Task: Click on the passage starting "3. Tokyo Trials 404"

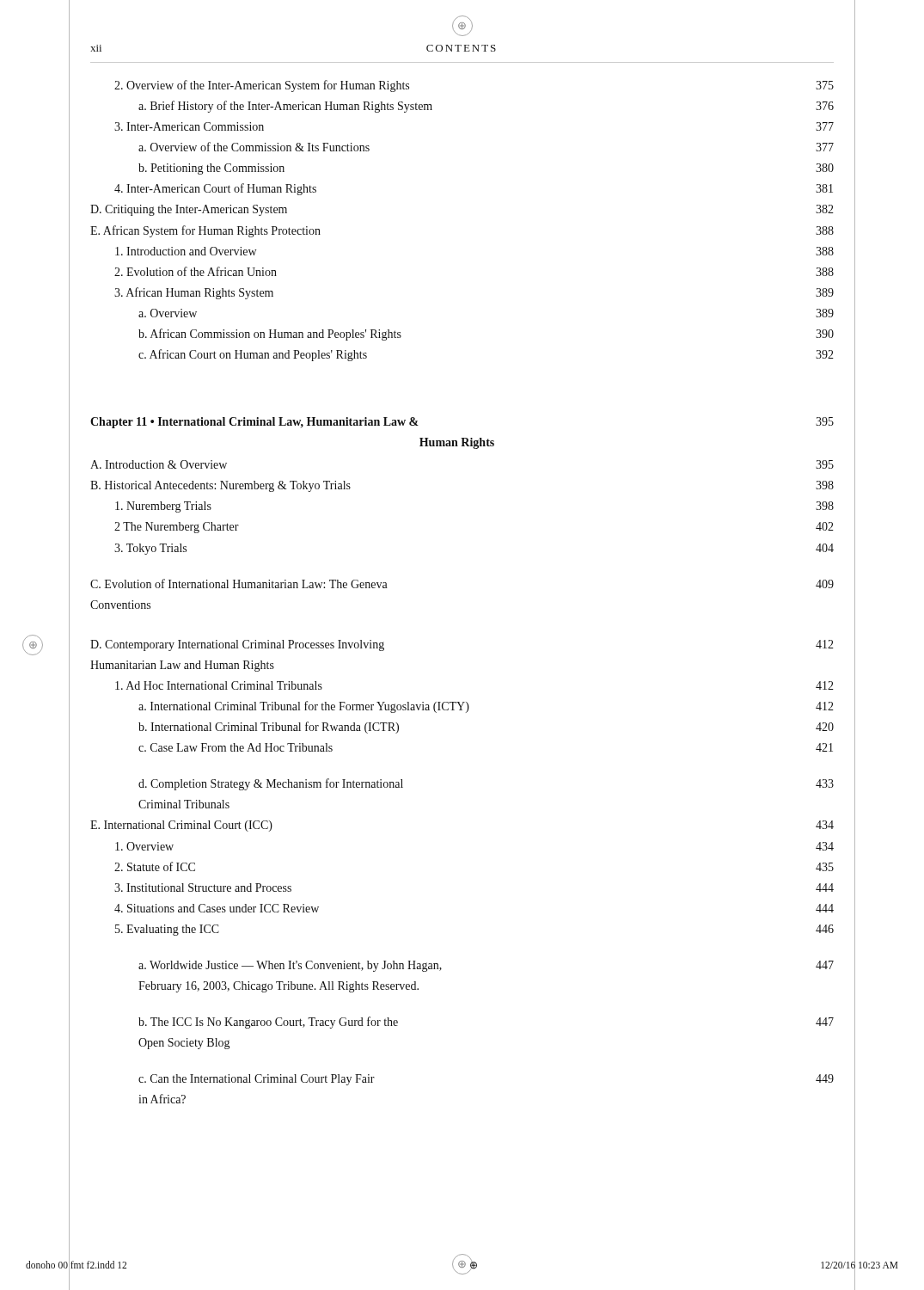Action: pos(155,549)
